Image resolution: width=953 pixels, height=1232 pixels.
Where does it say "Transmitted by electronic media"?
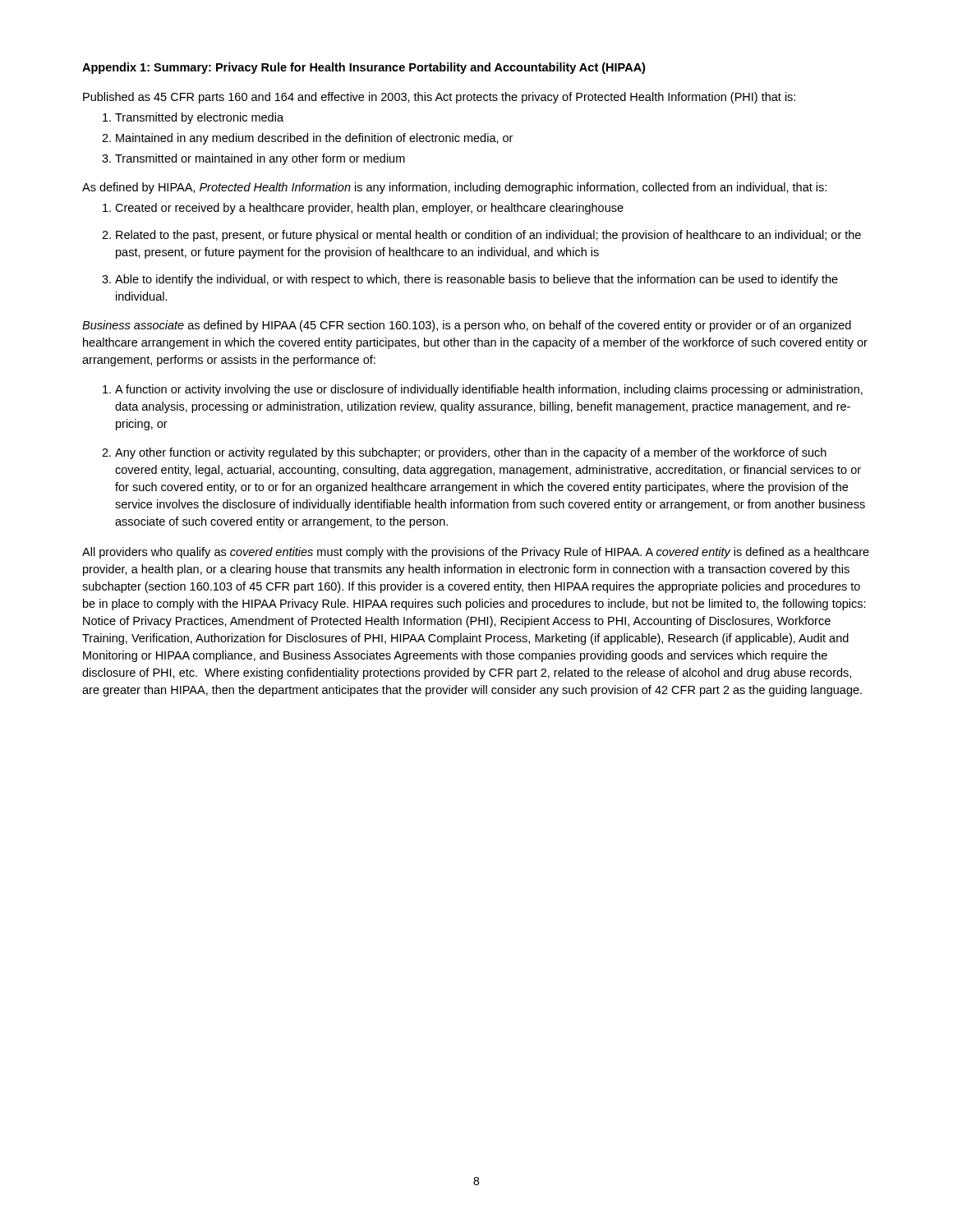point(199,118)
